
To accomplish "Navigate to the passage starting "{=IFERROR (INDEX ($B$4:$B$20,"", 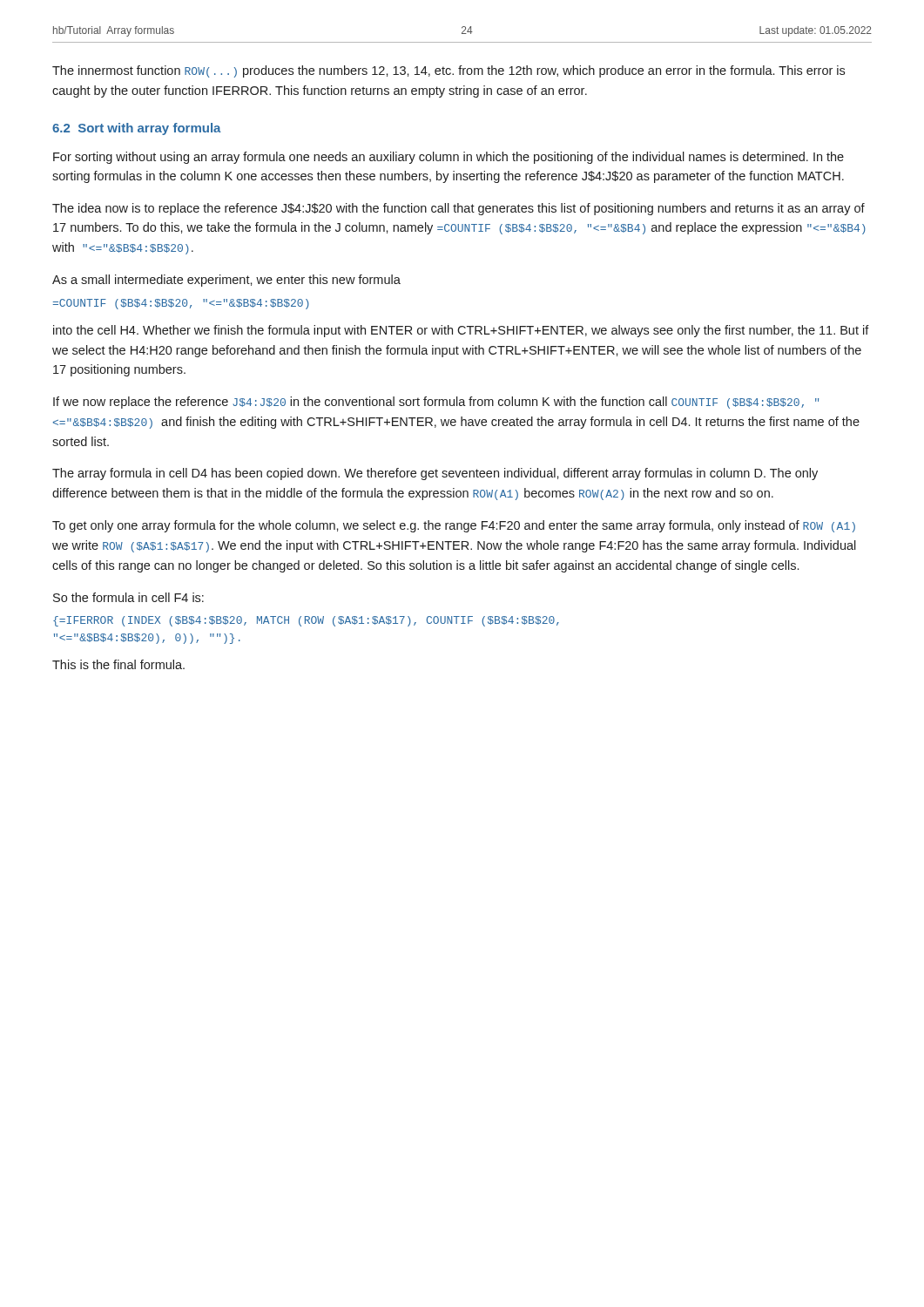I will (307, 630).
